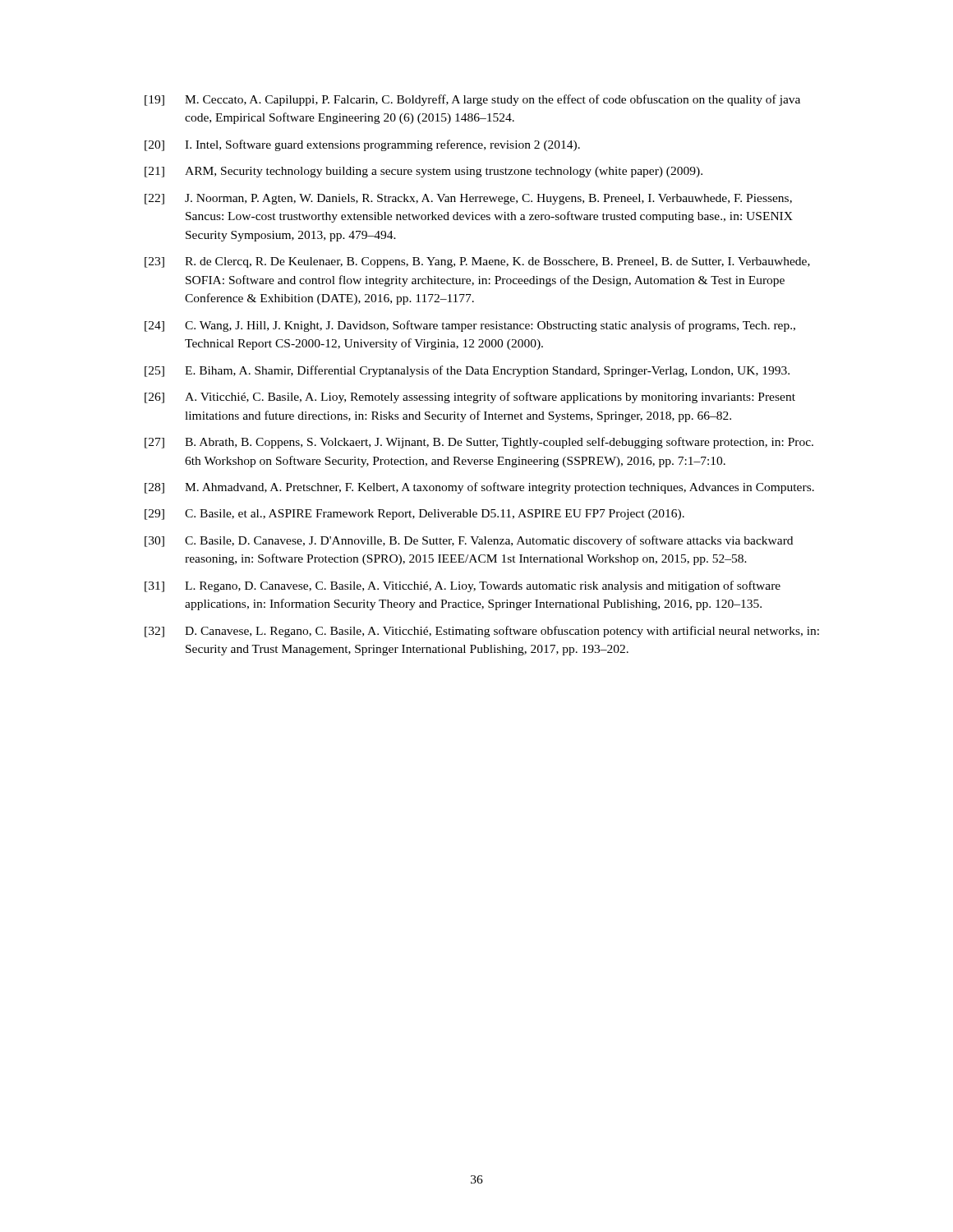Find the list item with the text "[22] J. Noorman, P. Agten, W."
The height and width of the screenshot is (1232, 953).
[485, 216]
